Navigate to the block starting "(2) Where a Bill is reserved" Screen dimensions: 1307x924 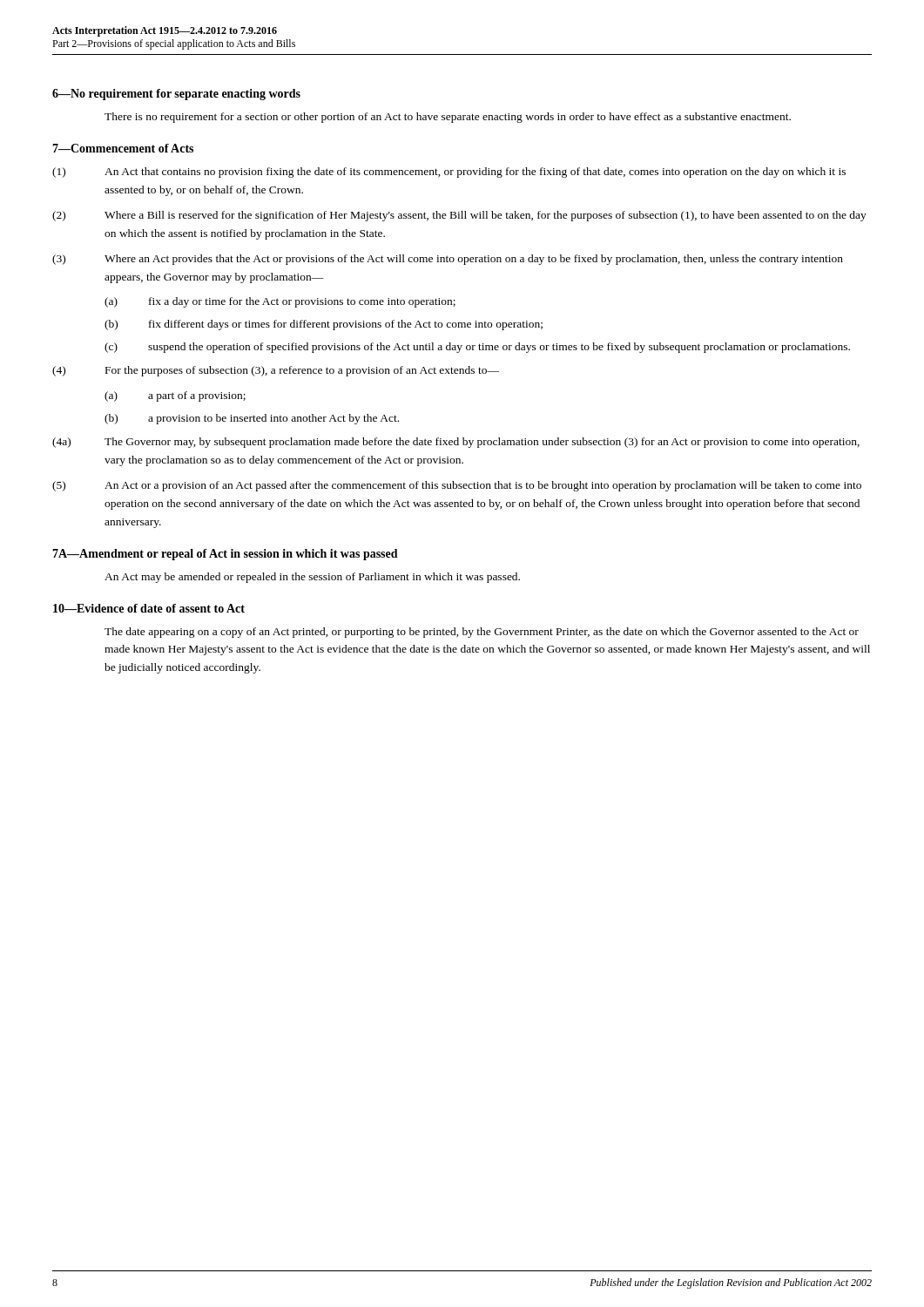pyautogui.click(x=462, y=224)
